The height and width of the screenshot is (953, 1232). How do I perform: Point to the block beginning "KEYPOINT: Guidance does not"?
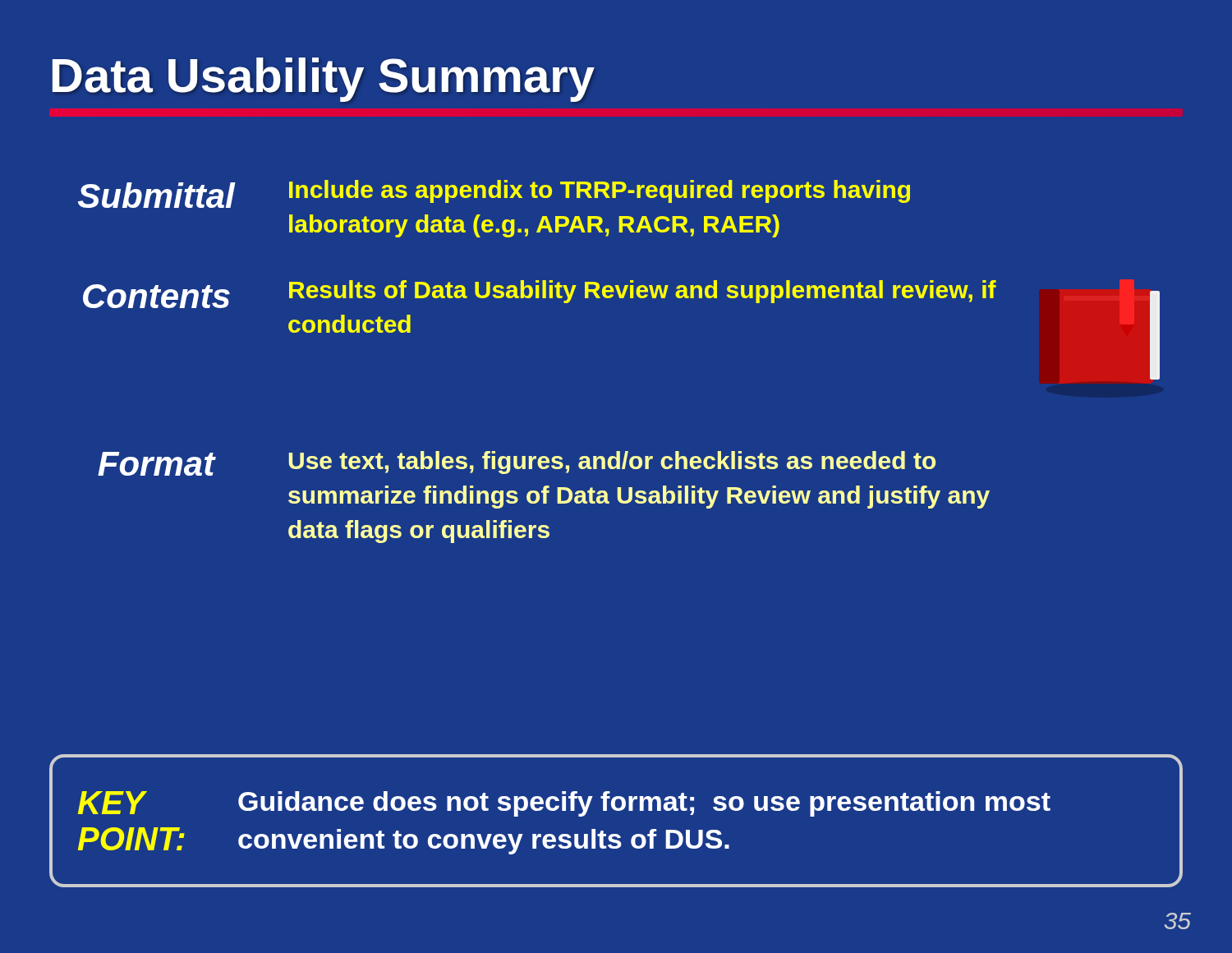pos(616,821)
